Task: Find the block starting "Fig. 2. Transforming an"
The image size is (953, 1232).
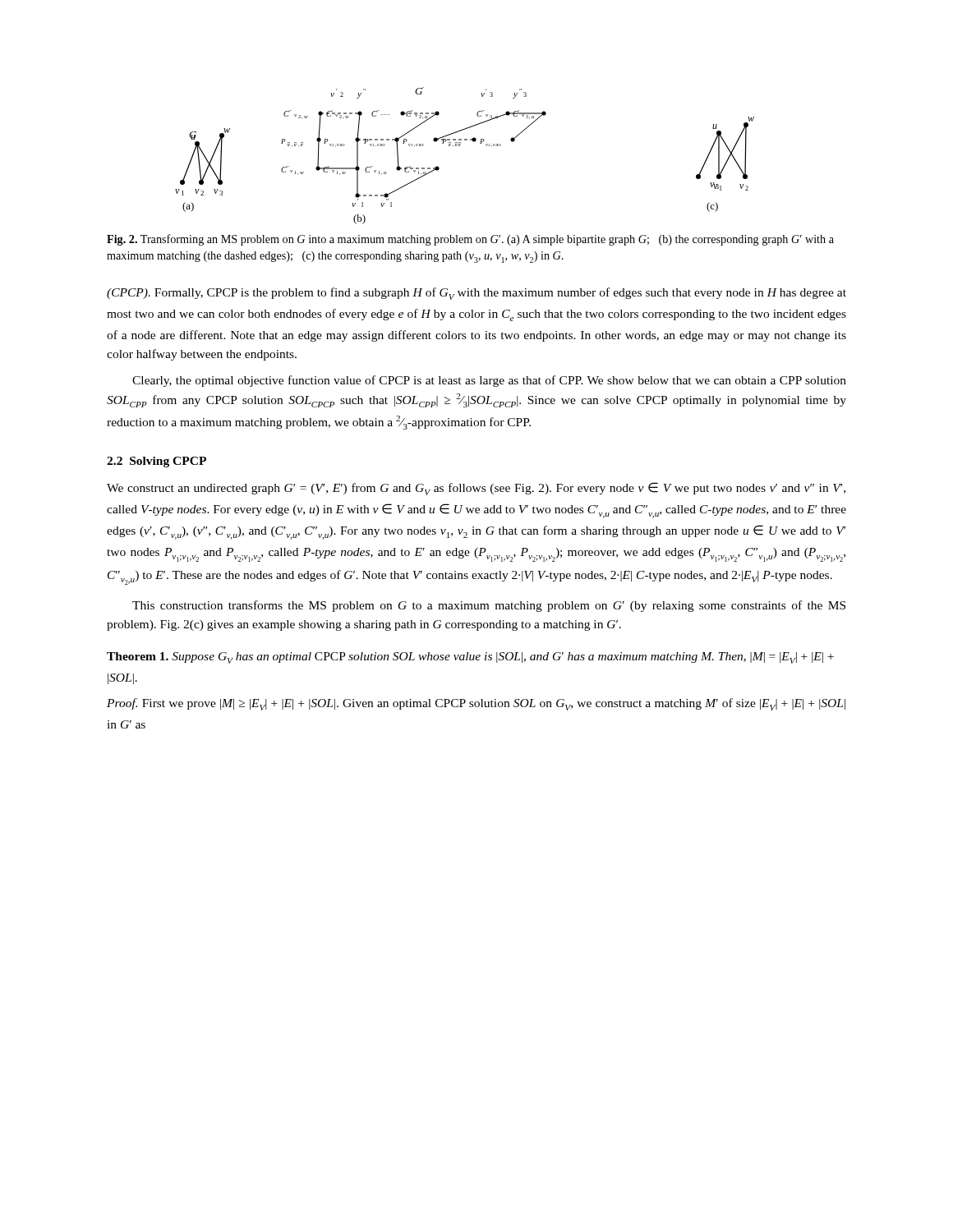Action: [x=470, y=248]
